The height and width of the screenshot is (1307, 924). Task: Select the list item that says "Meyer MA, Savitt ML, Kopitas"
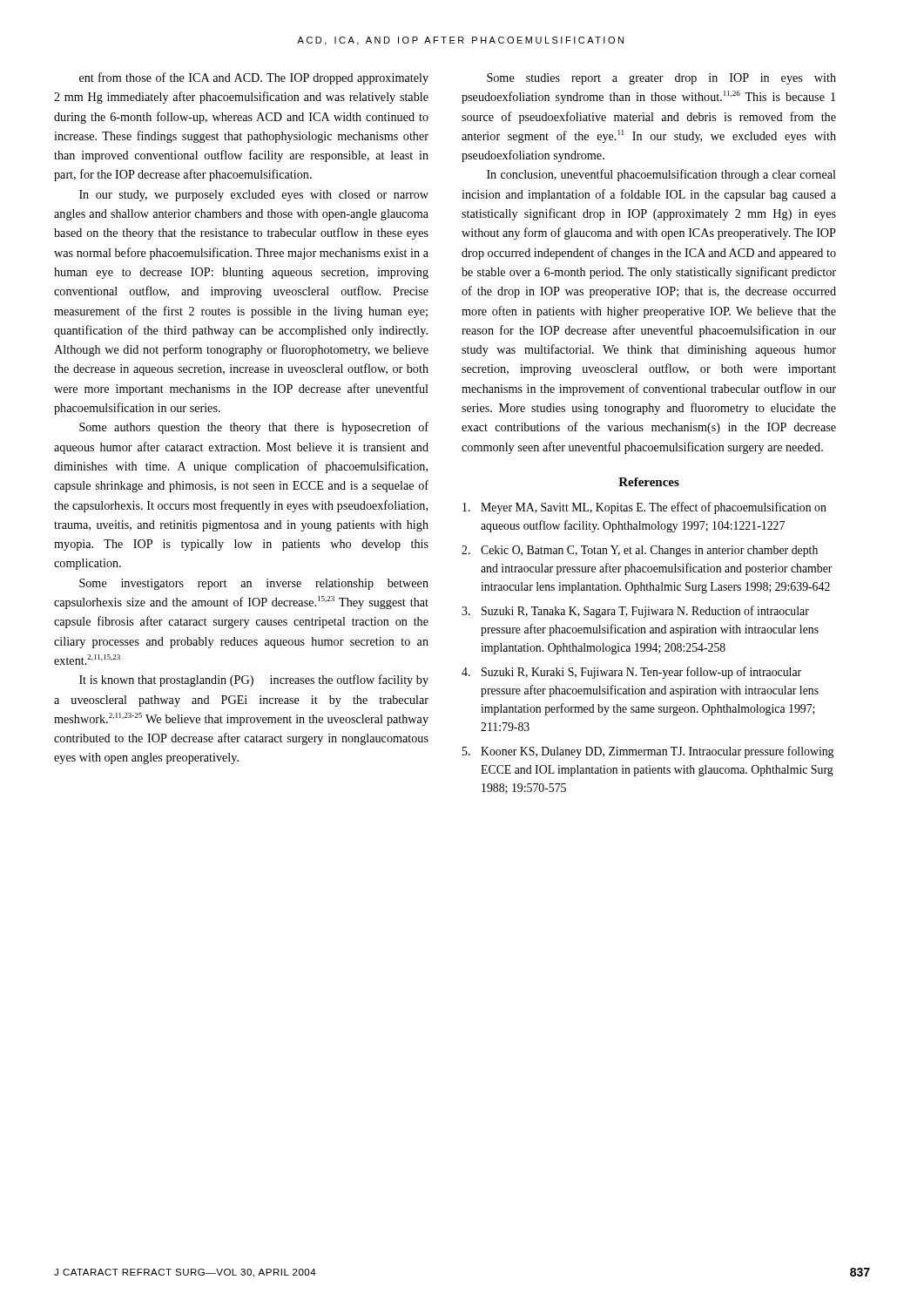click(649, 518)
